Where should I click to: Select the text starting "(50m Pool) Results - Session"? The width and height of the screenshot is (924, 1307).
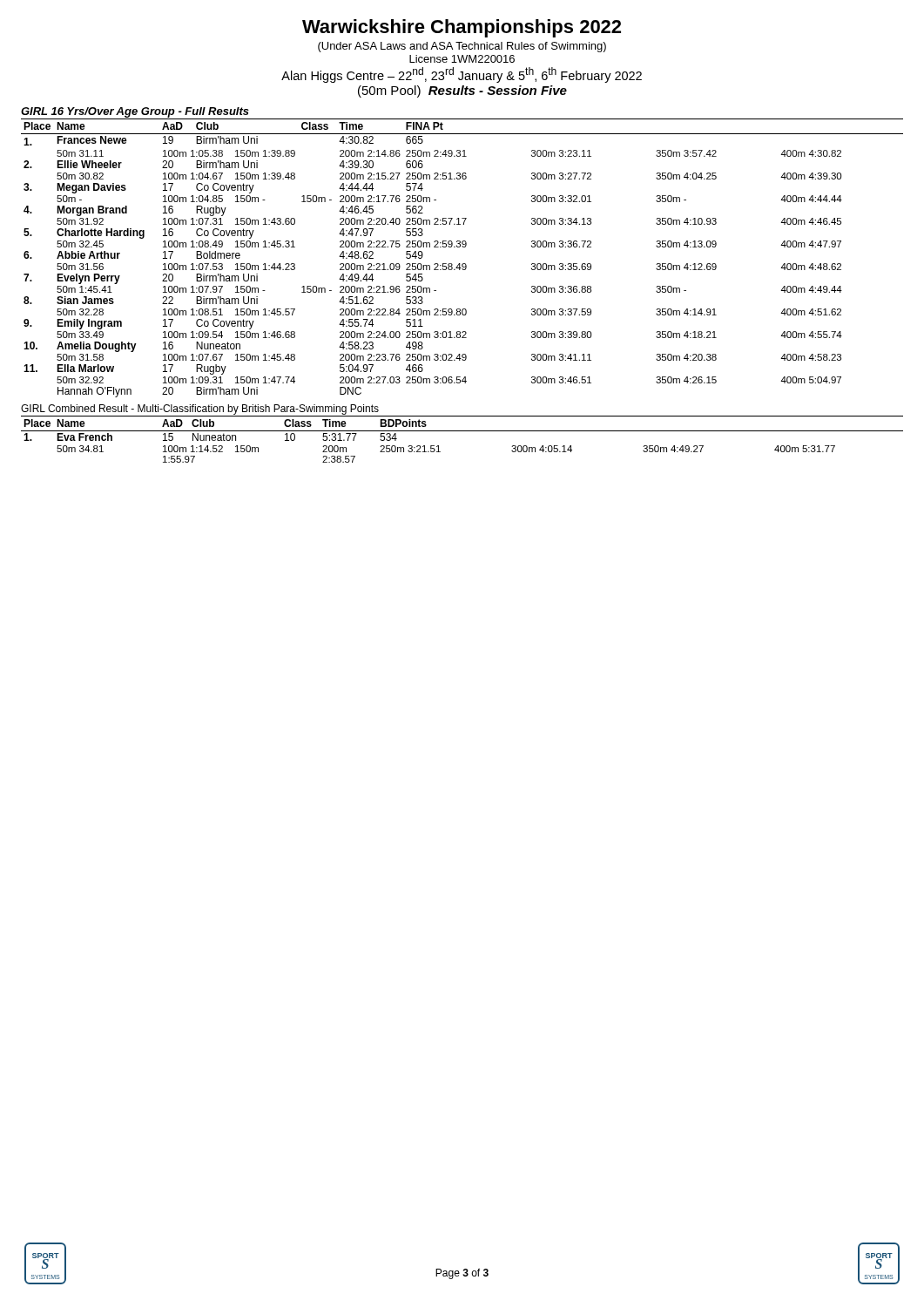click(462, 90)
